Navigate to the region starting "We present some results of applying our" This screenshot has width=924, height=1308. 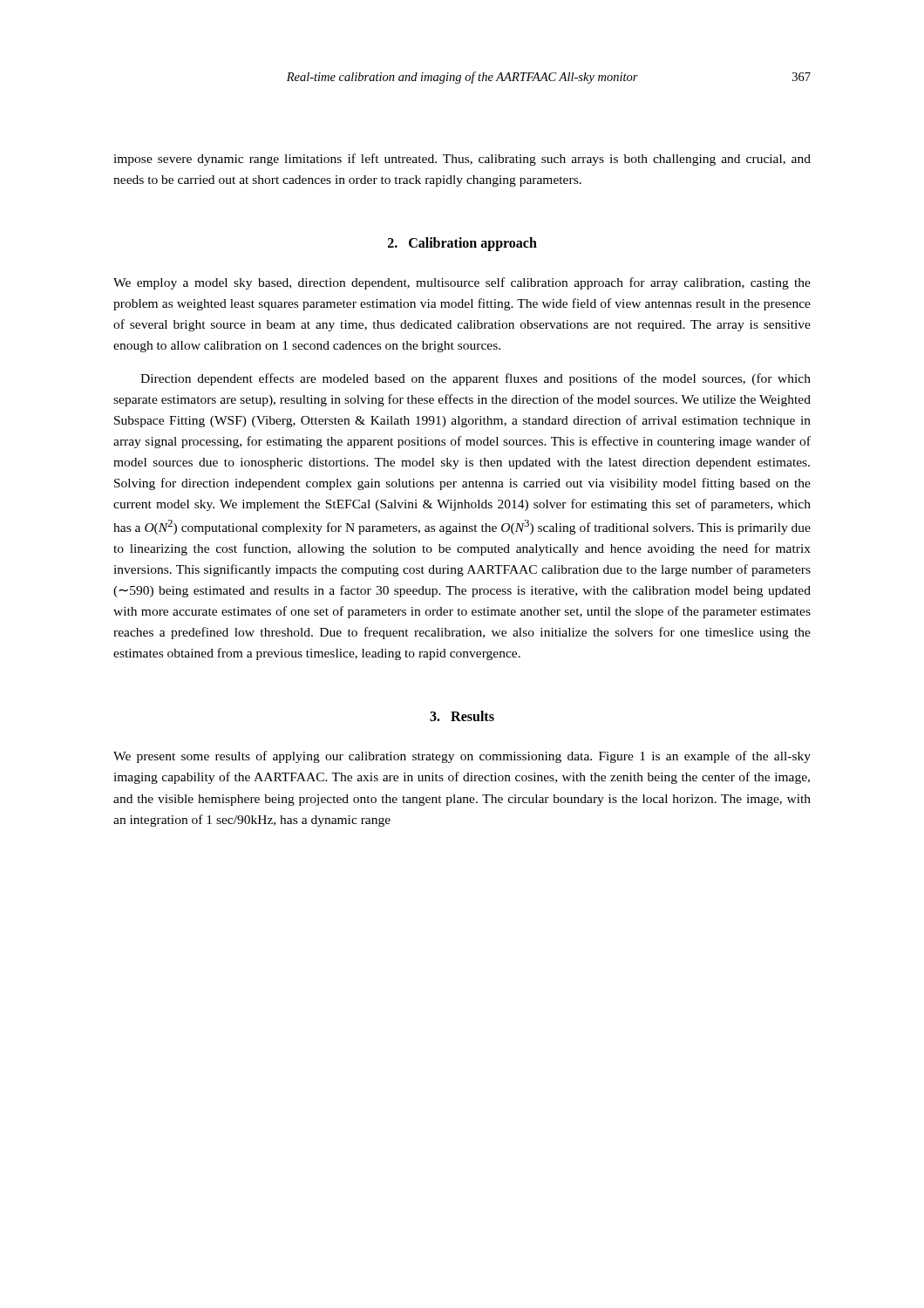click(462, 787)
